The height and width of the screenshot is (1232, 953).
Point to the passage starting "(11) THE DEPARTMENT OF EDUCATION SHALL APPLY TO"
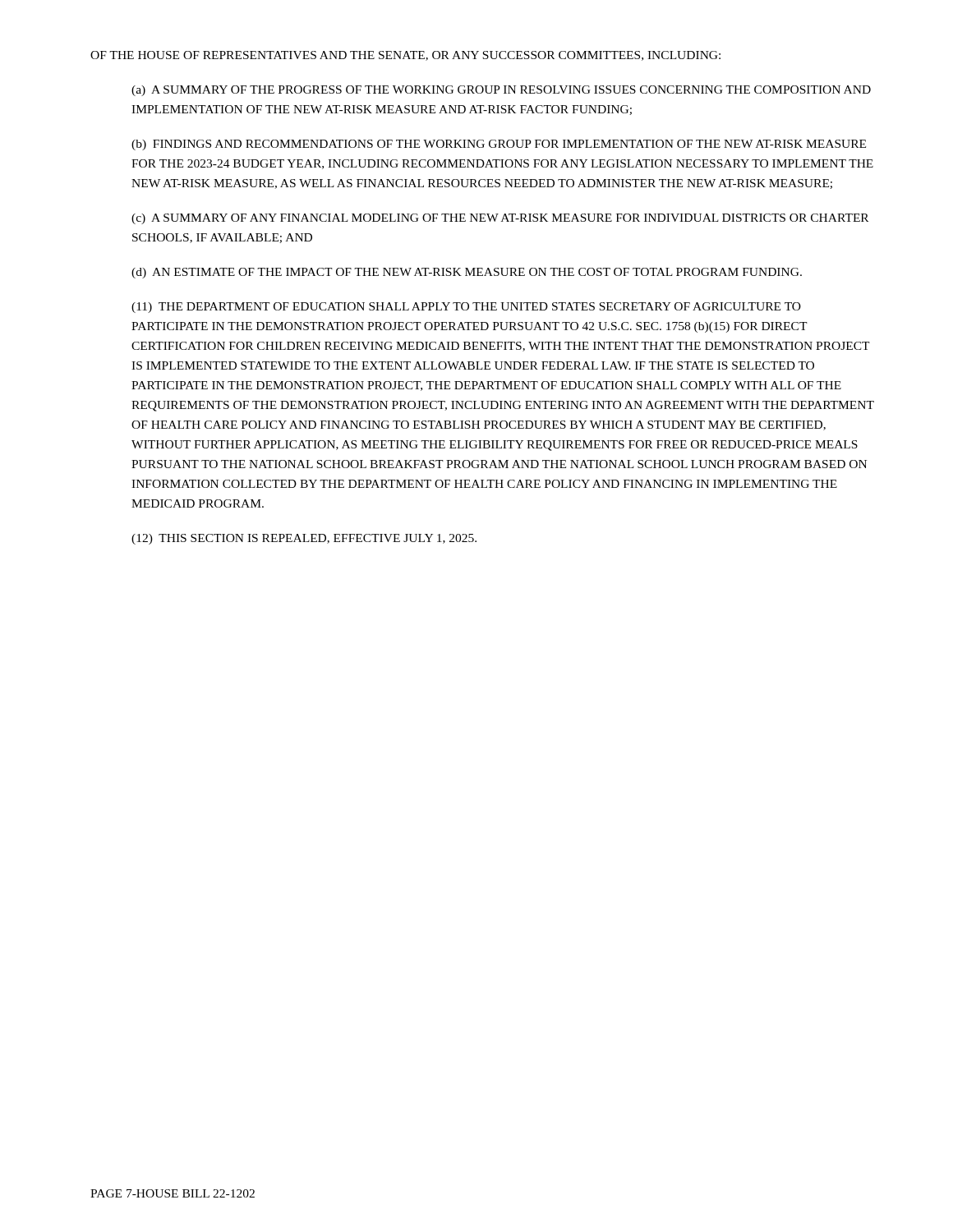[x=503, y=405]
